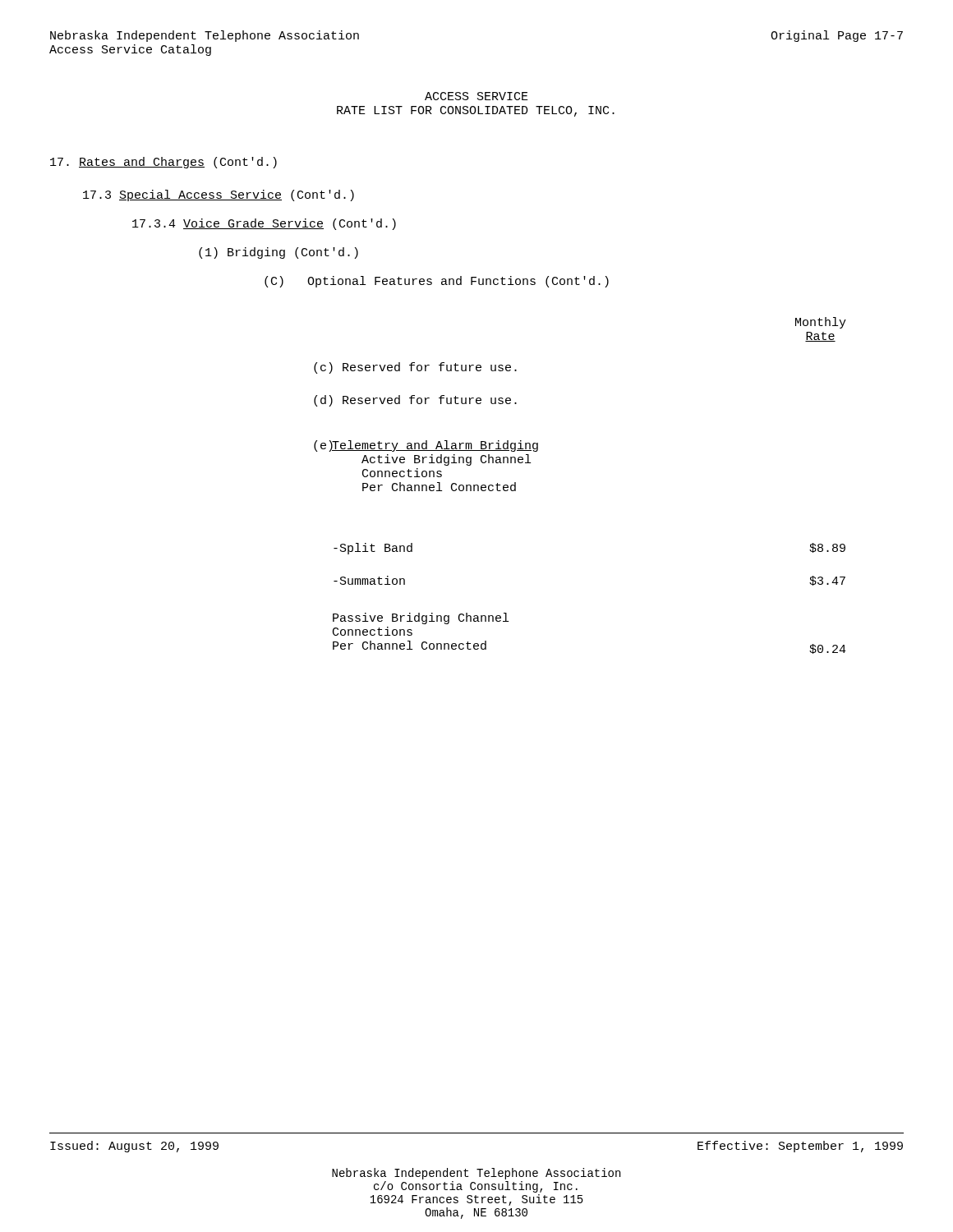Click on the region starting "ACCESS SERVICE RATE LIST FOR CONSOLIDATED TELCO,"

[476, 104]
